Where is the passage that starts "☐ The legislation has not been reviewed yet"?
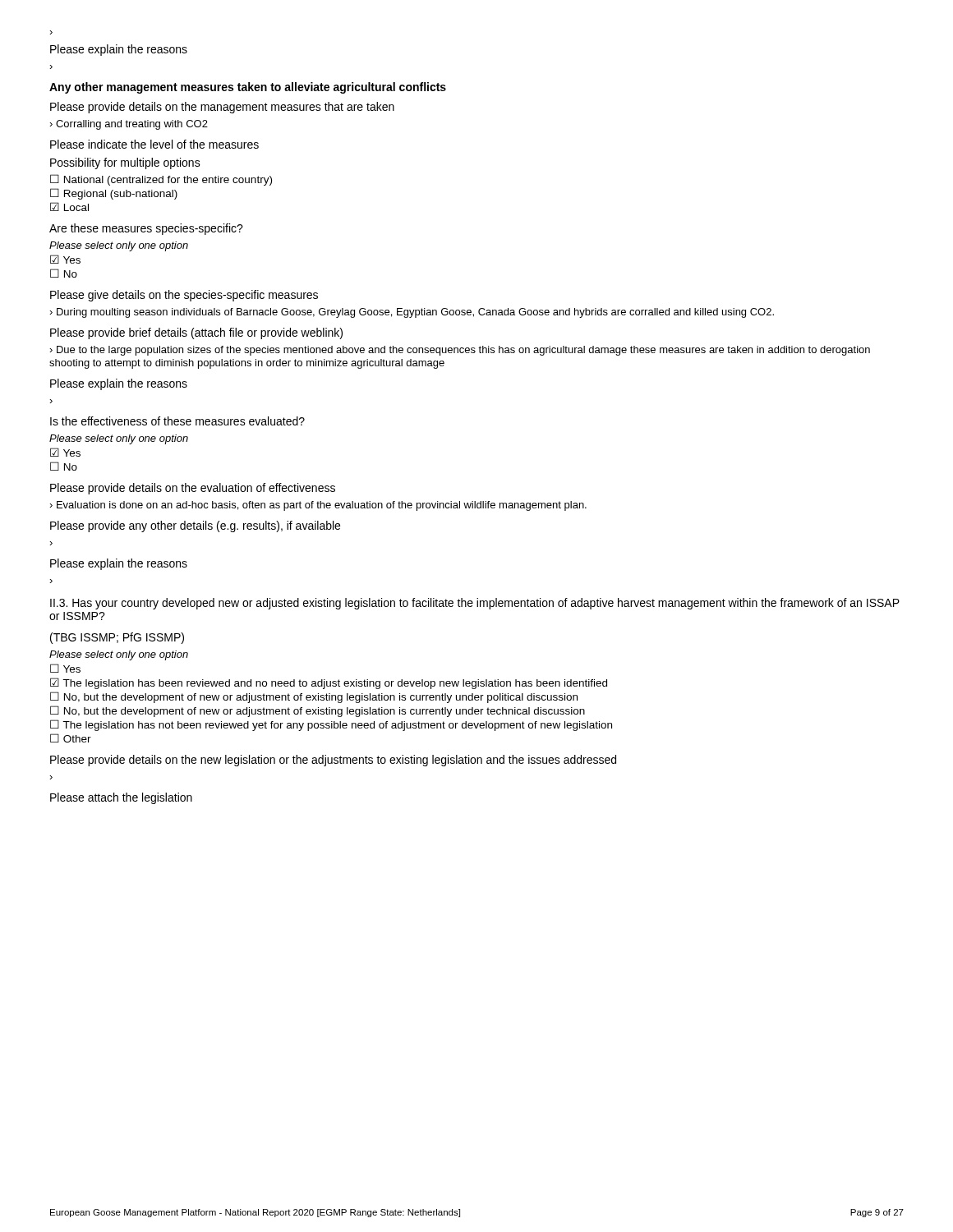 point(331,725)
